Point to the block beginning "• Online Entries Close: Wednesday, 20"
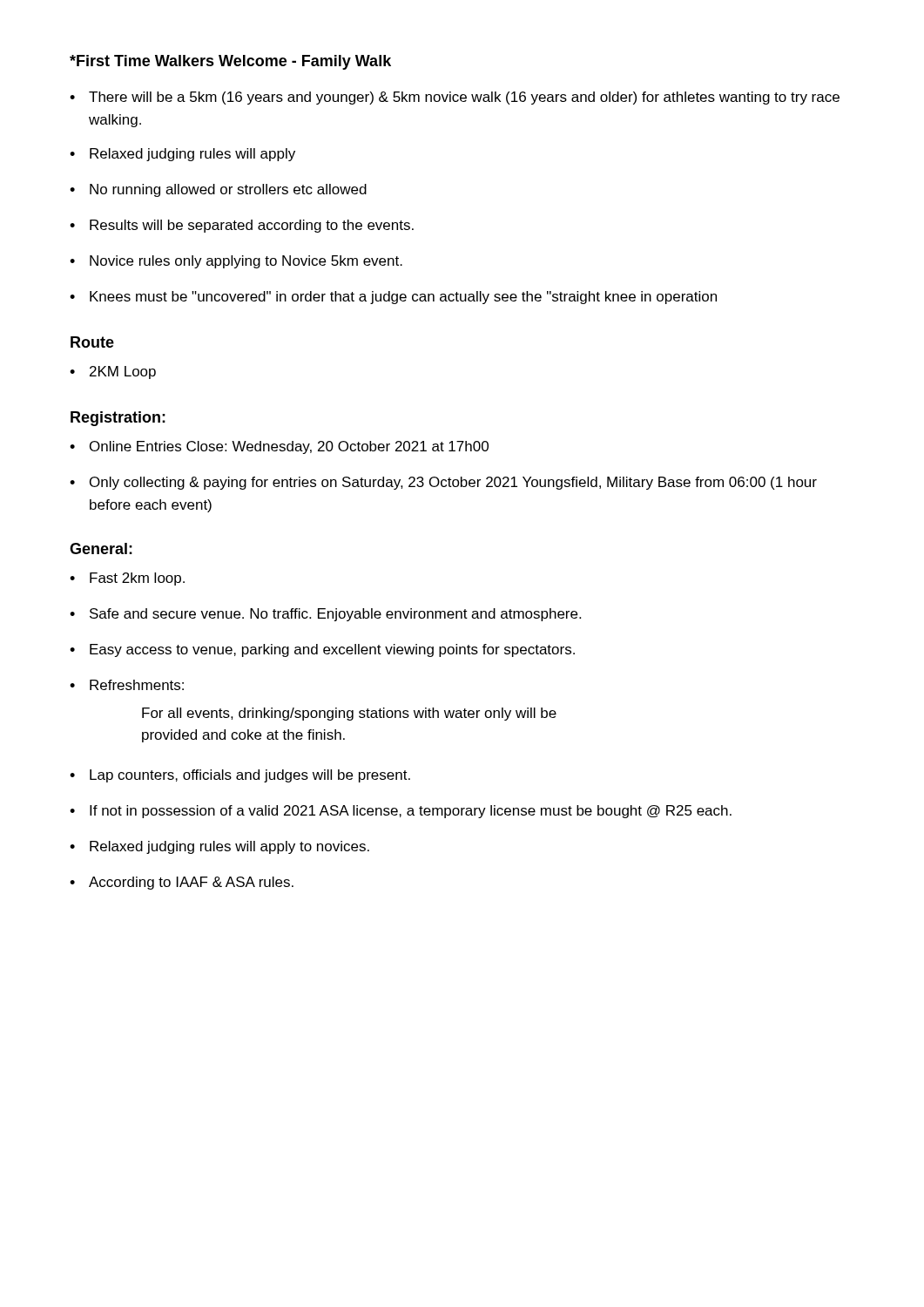Image resolution: width=924 pixels, height=1307 pixels. 462,447
